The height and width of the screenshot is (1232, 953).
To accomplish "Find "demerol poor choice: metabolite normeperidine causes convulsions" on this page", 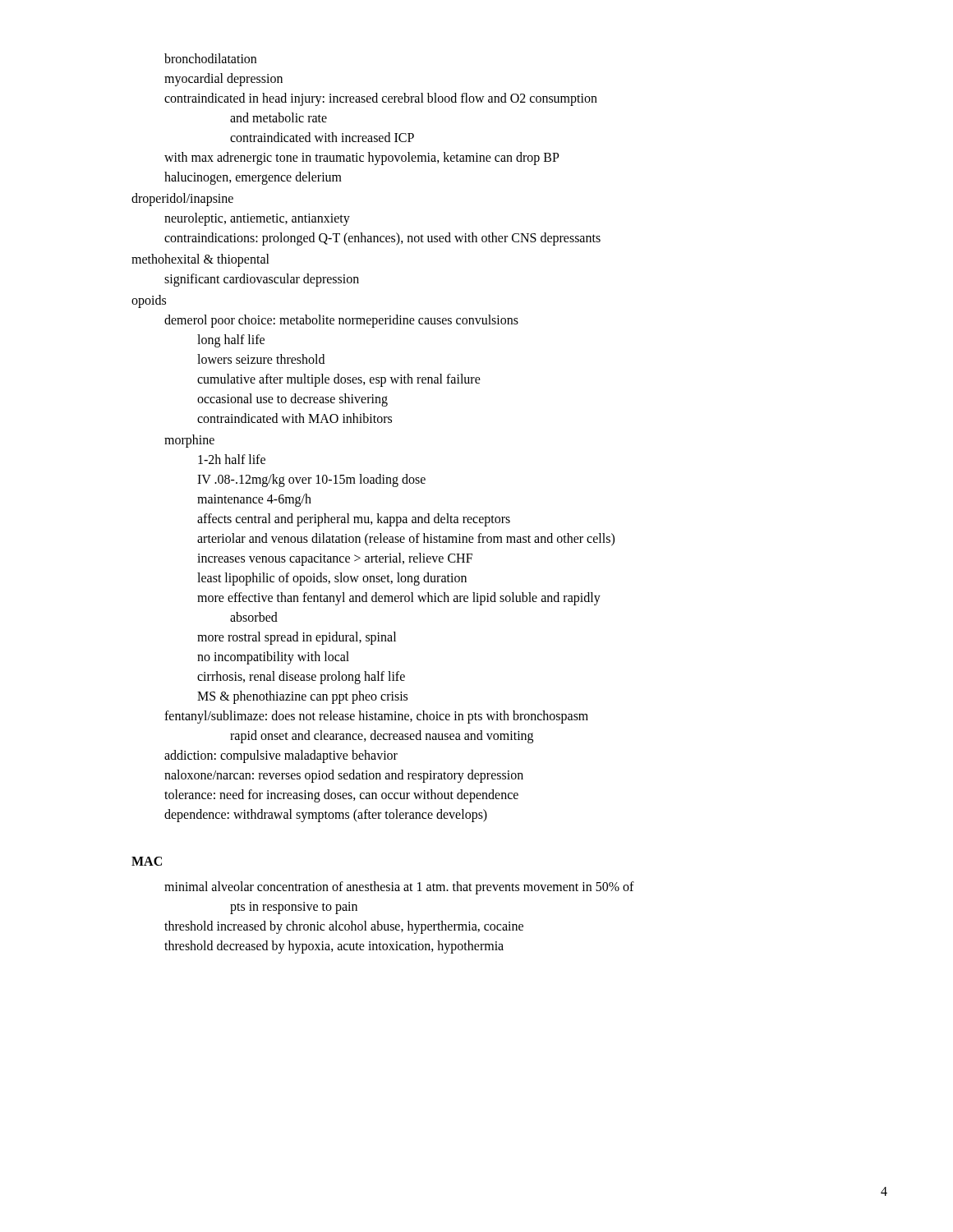I will pyautogui.click(x=341, y=320).
